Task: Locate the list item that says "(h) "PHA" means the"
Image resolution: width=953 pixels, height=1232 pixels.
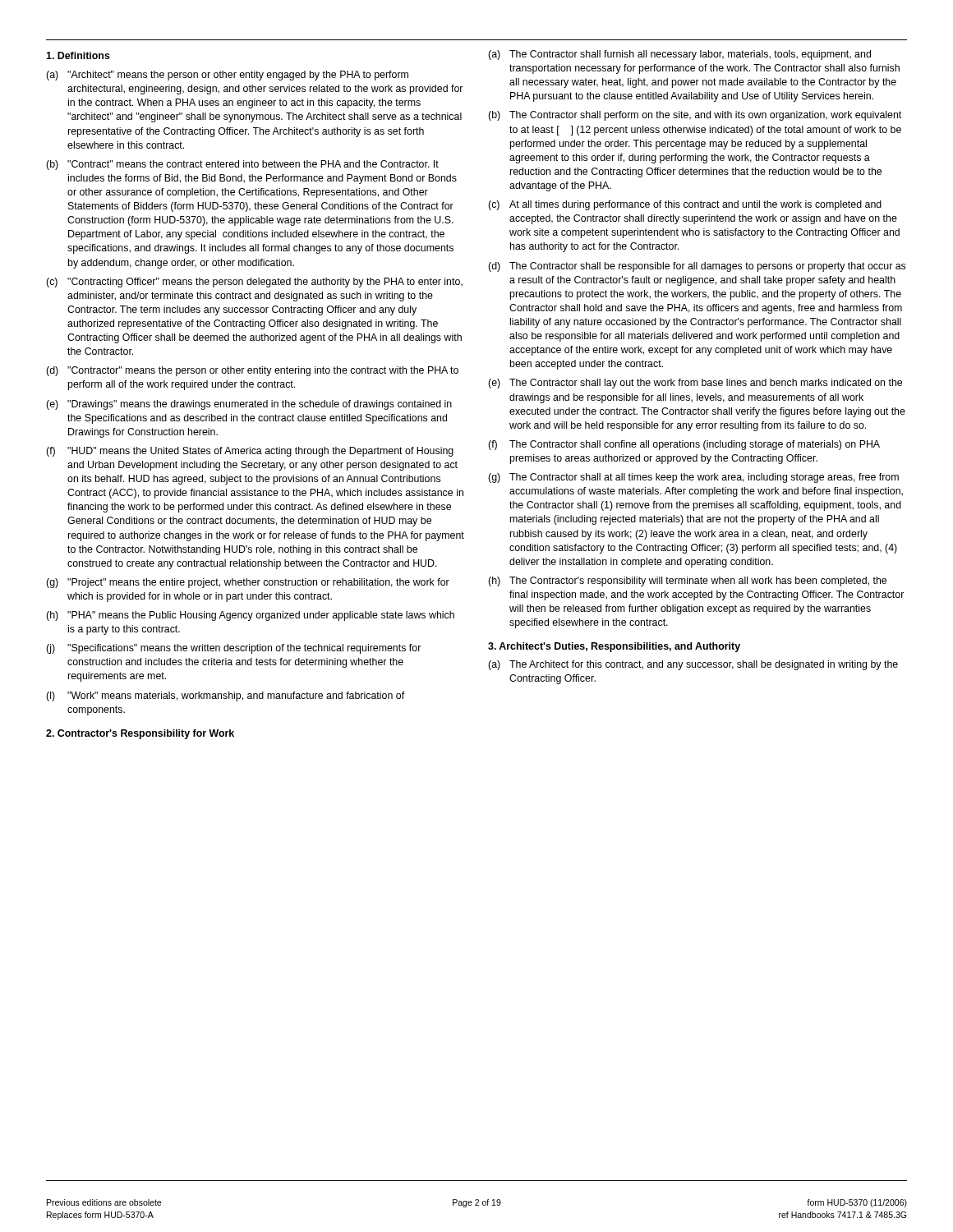Action: point(255,623)
